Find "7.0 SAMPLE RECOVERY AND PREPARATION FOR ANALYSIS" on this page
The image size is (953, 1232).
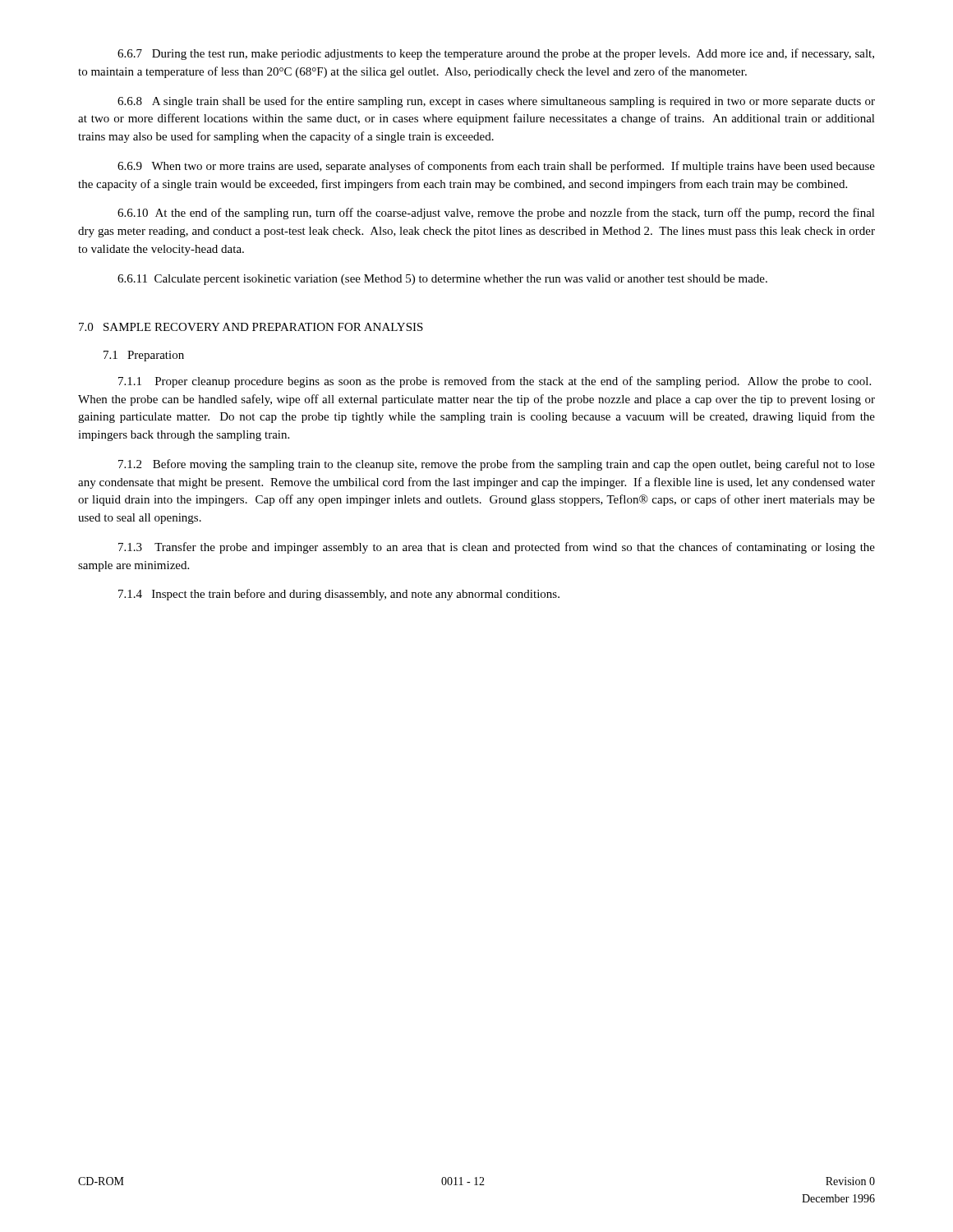(x=251, y=327)
